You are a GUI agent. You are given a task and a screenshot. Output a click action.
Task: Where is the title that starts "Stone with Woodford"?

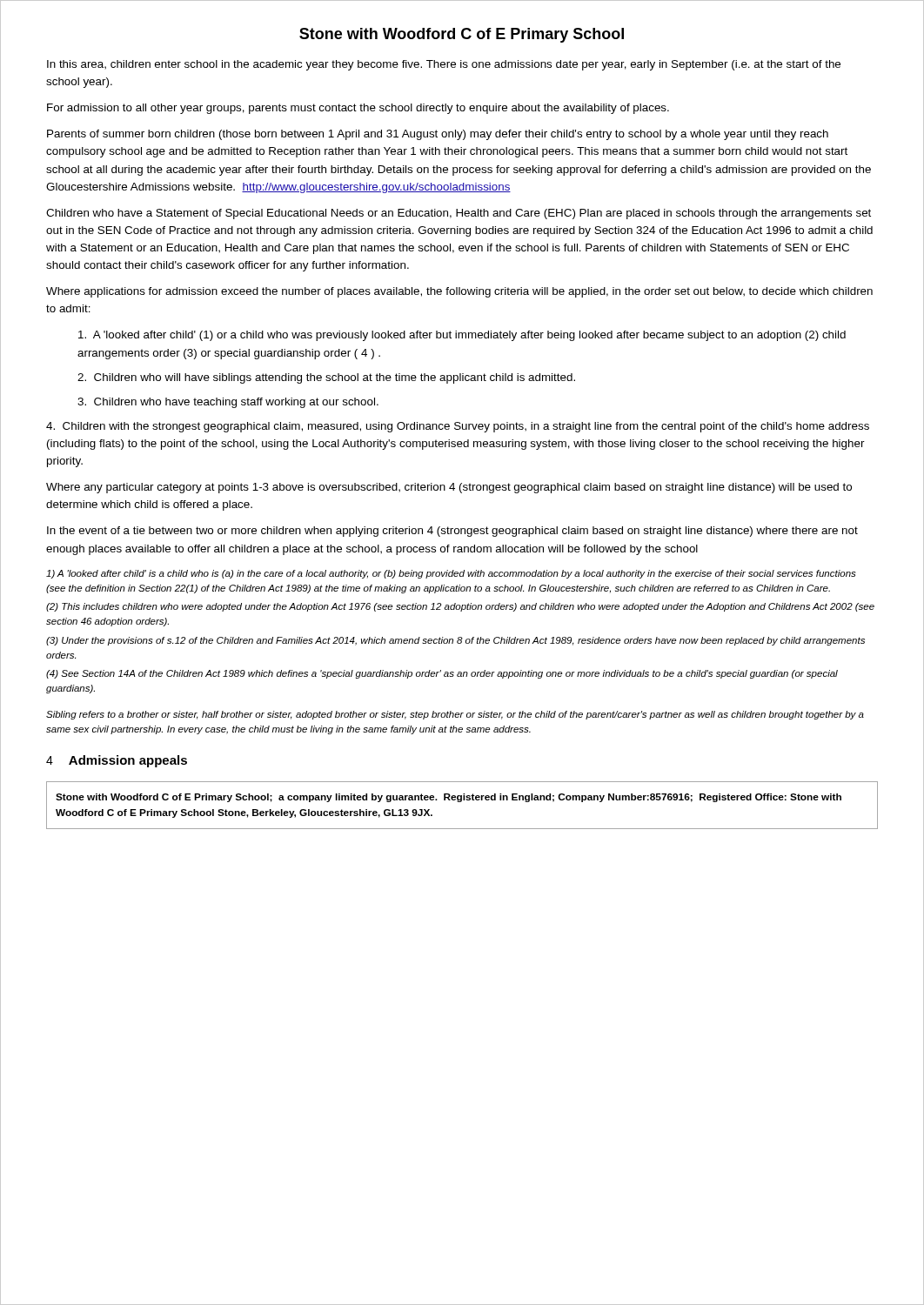coord(462,34)
